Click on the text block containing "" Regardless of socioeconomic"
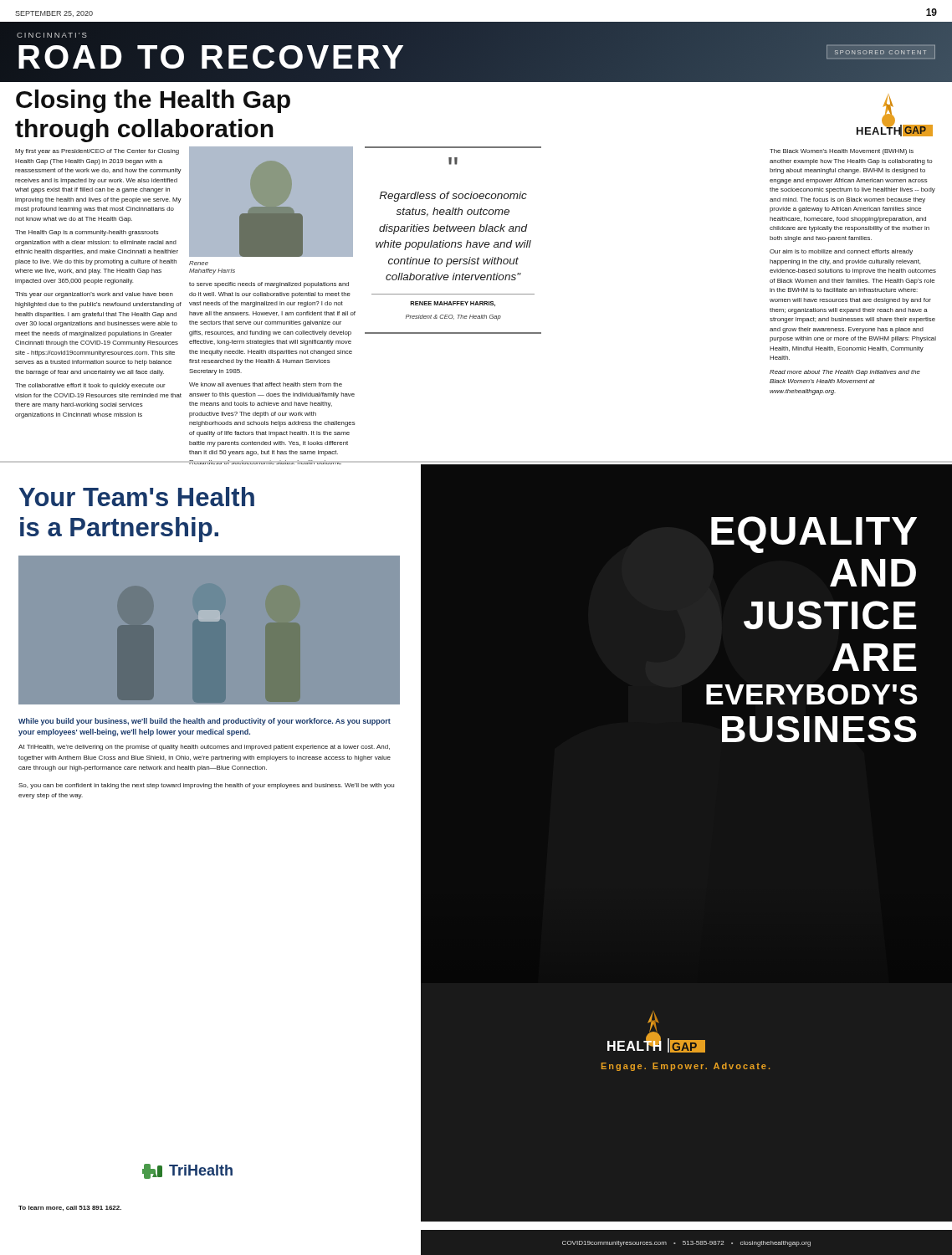952x1255 pixels. pos(453,237)
